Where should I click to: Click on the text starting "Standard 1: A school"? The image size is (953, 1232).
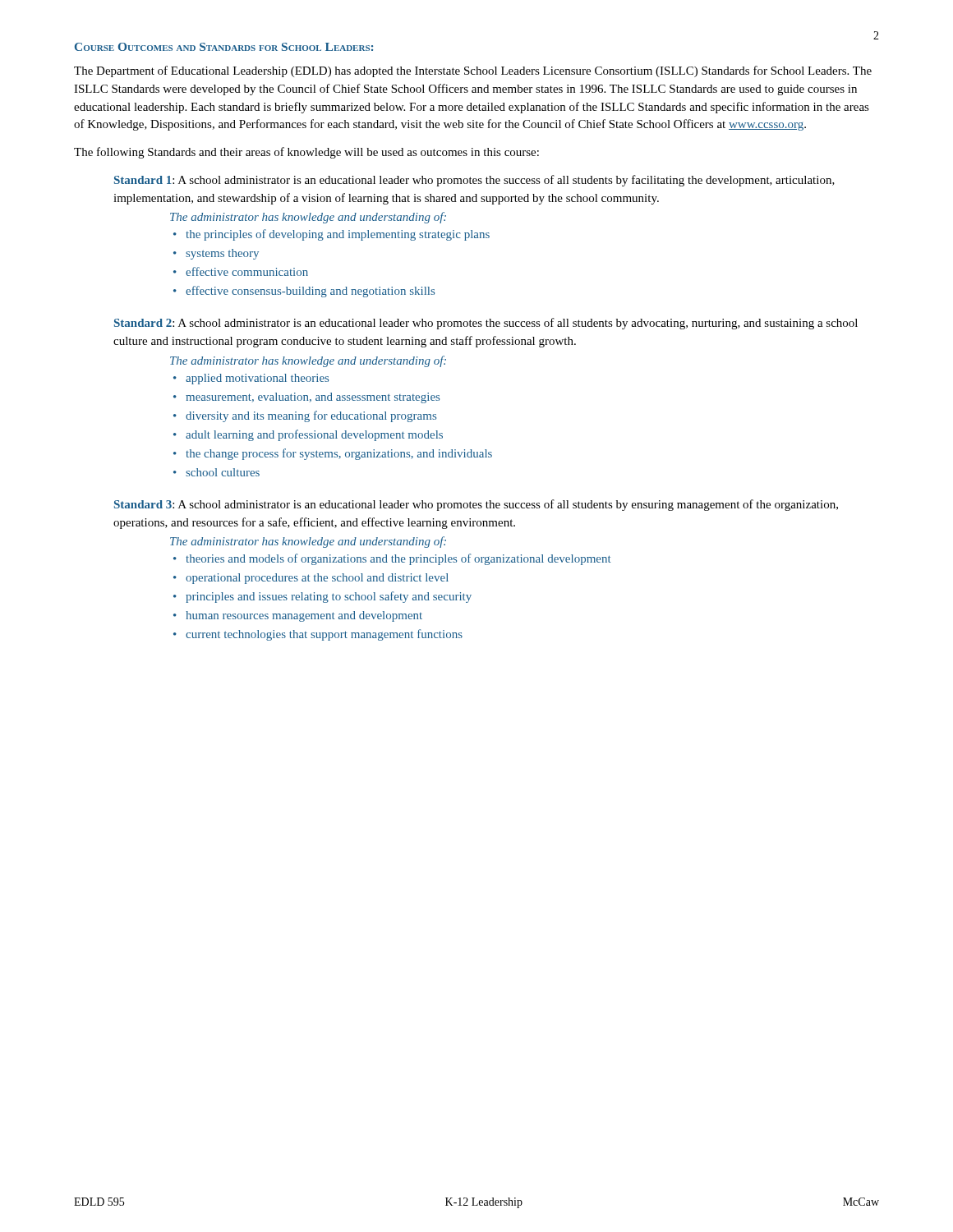(474, 189)
